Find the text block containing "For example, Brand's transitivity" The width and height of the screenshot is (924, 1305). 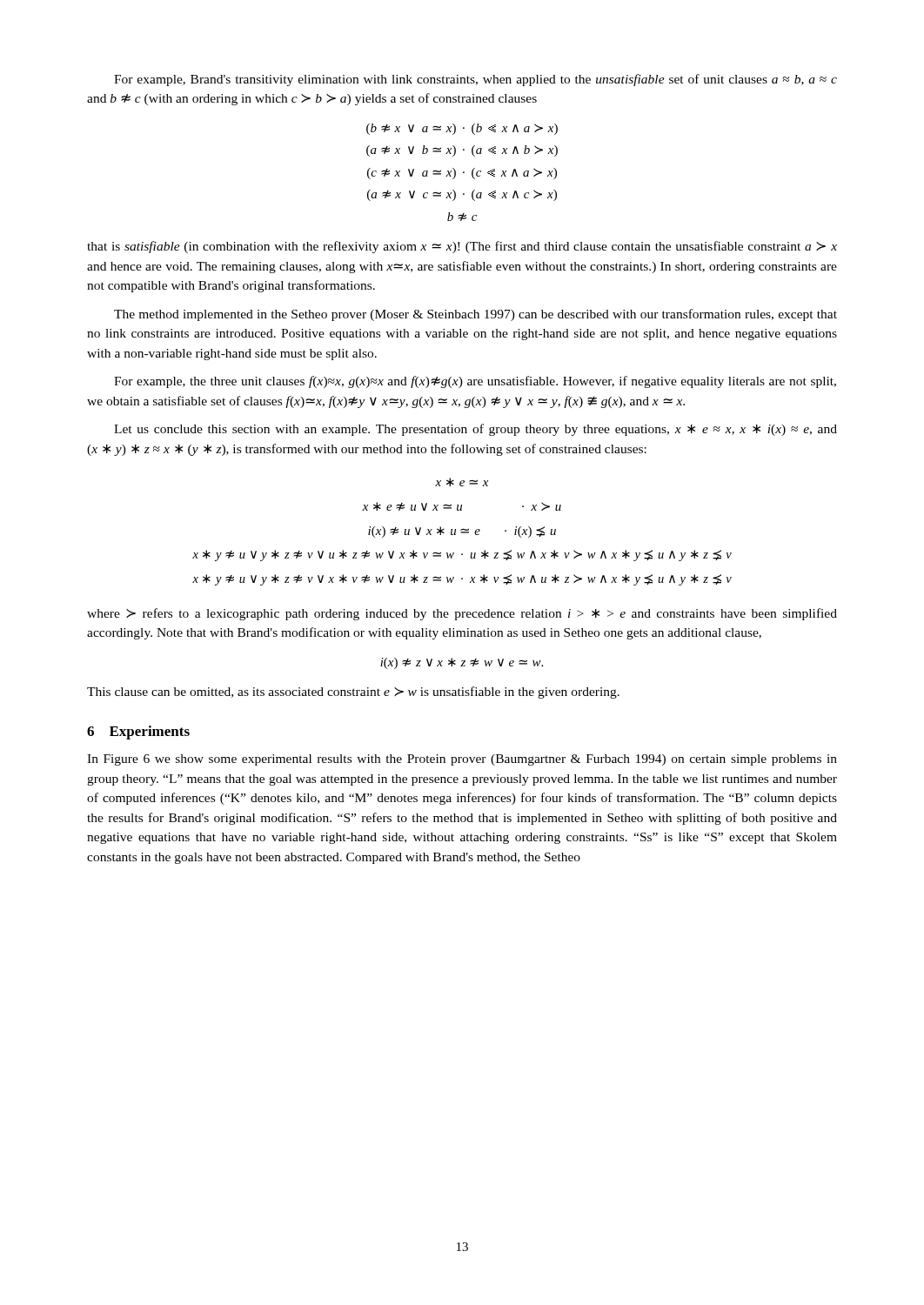pyautogui.click(x=462, y=89)
